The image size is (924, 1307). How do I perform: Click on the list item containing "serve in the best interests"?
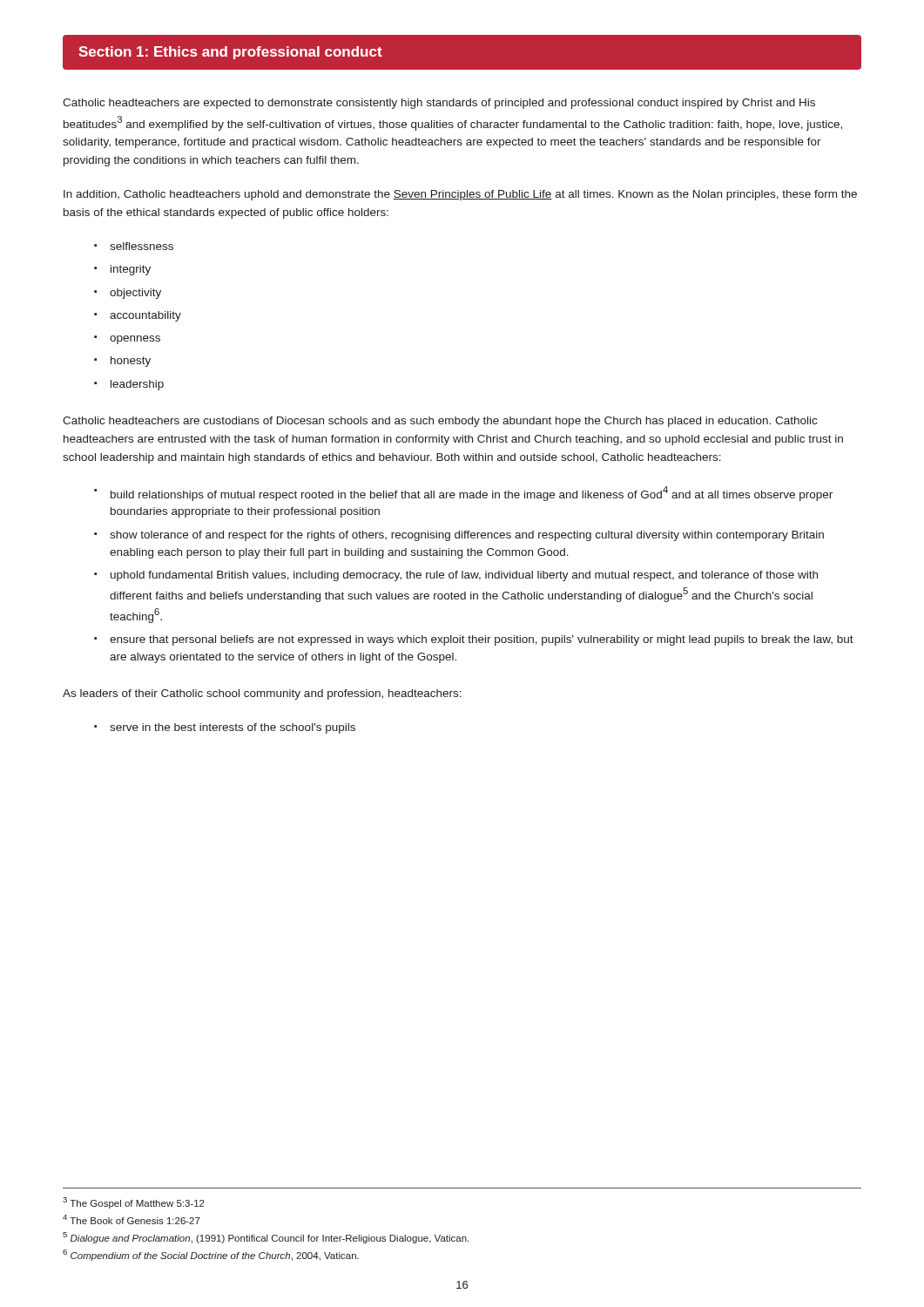pos(233,727)
